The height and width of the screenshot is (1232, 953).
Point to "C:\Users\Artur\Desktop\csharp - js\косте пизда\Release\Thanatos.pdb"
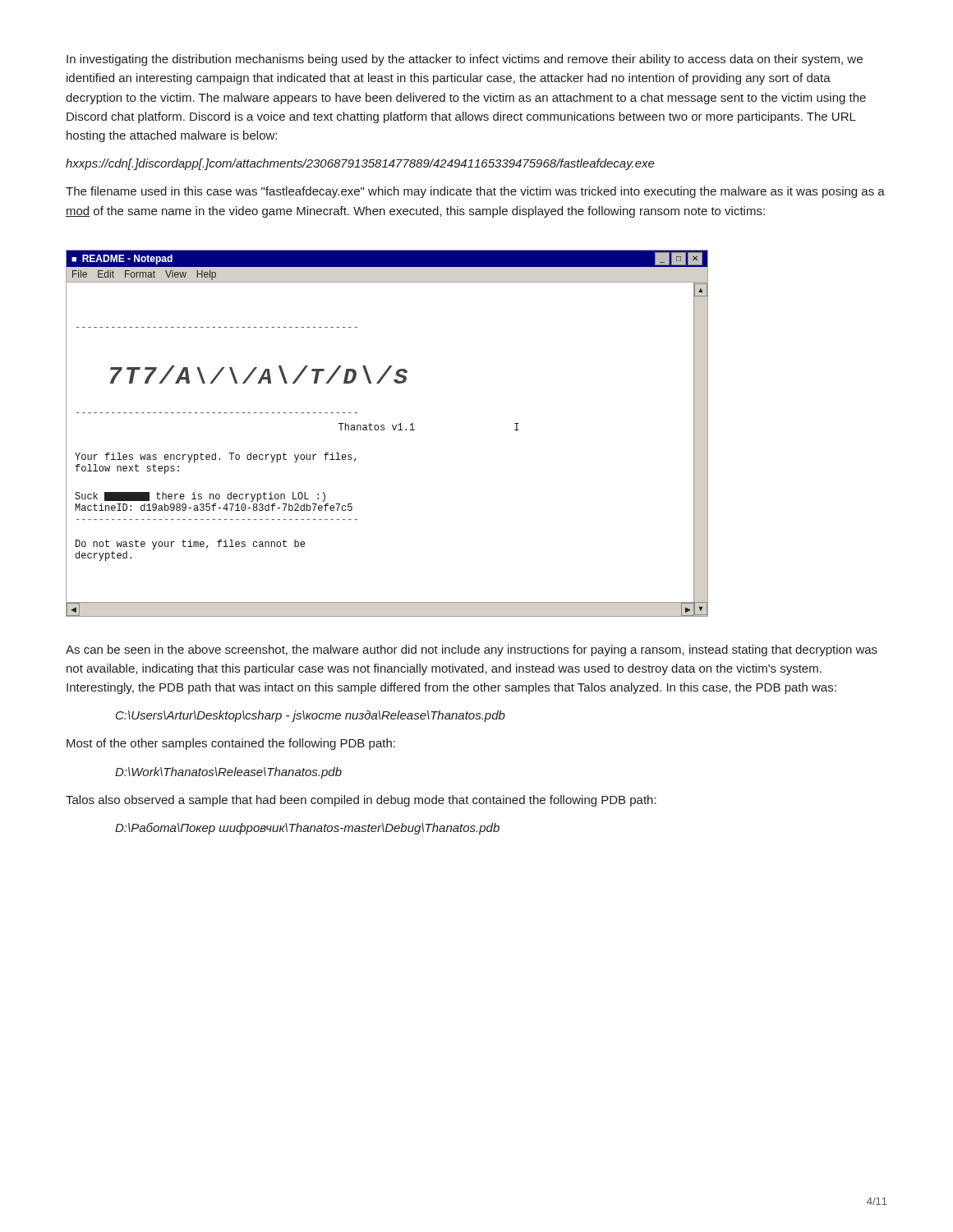[x=310, y=715]
